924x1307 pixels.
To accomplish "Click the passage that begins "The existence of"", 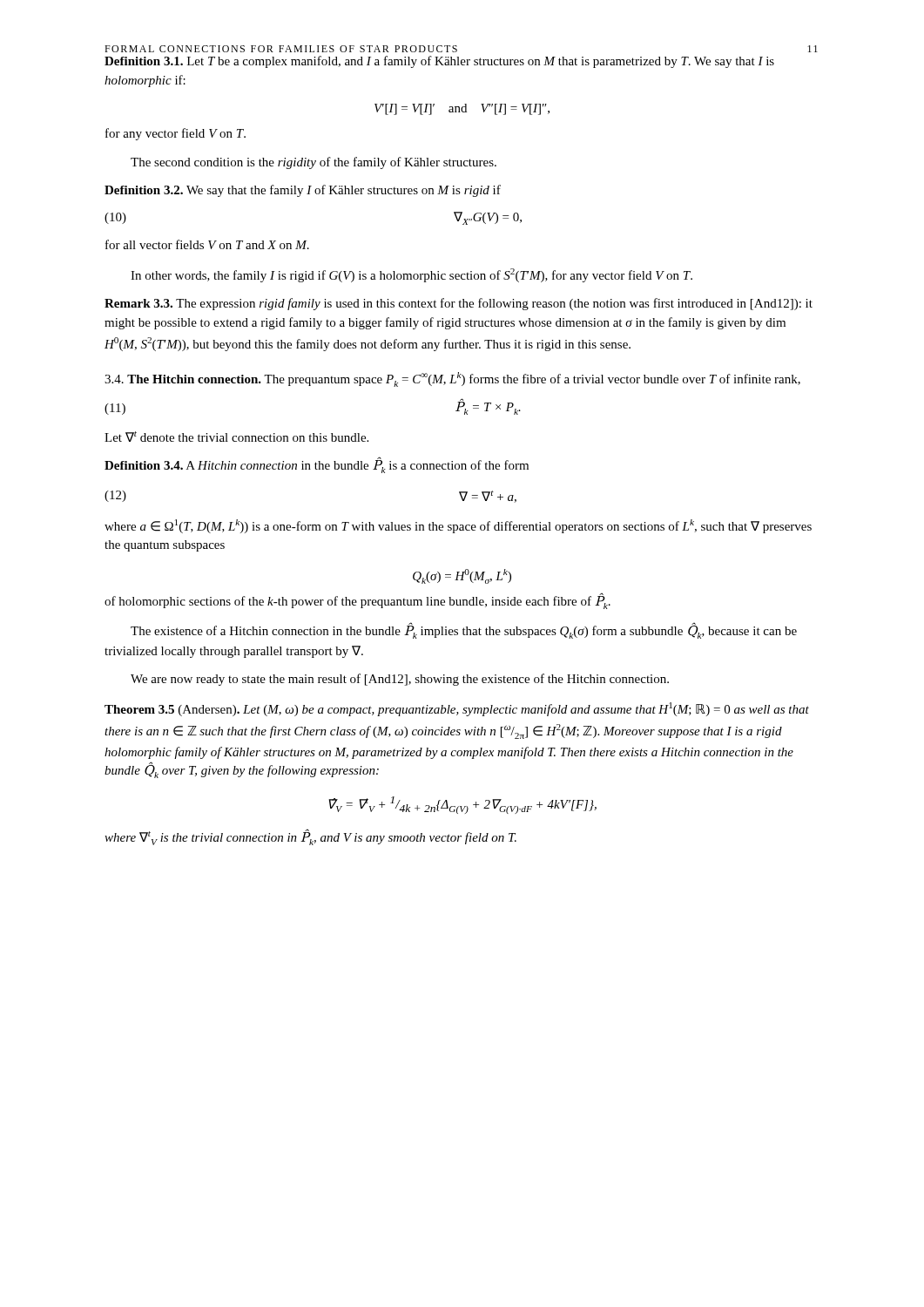I will pyautogui.click(x=451, y=641).
